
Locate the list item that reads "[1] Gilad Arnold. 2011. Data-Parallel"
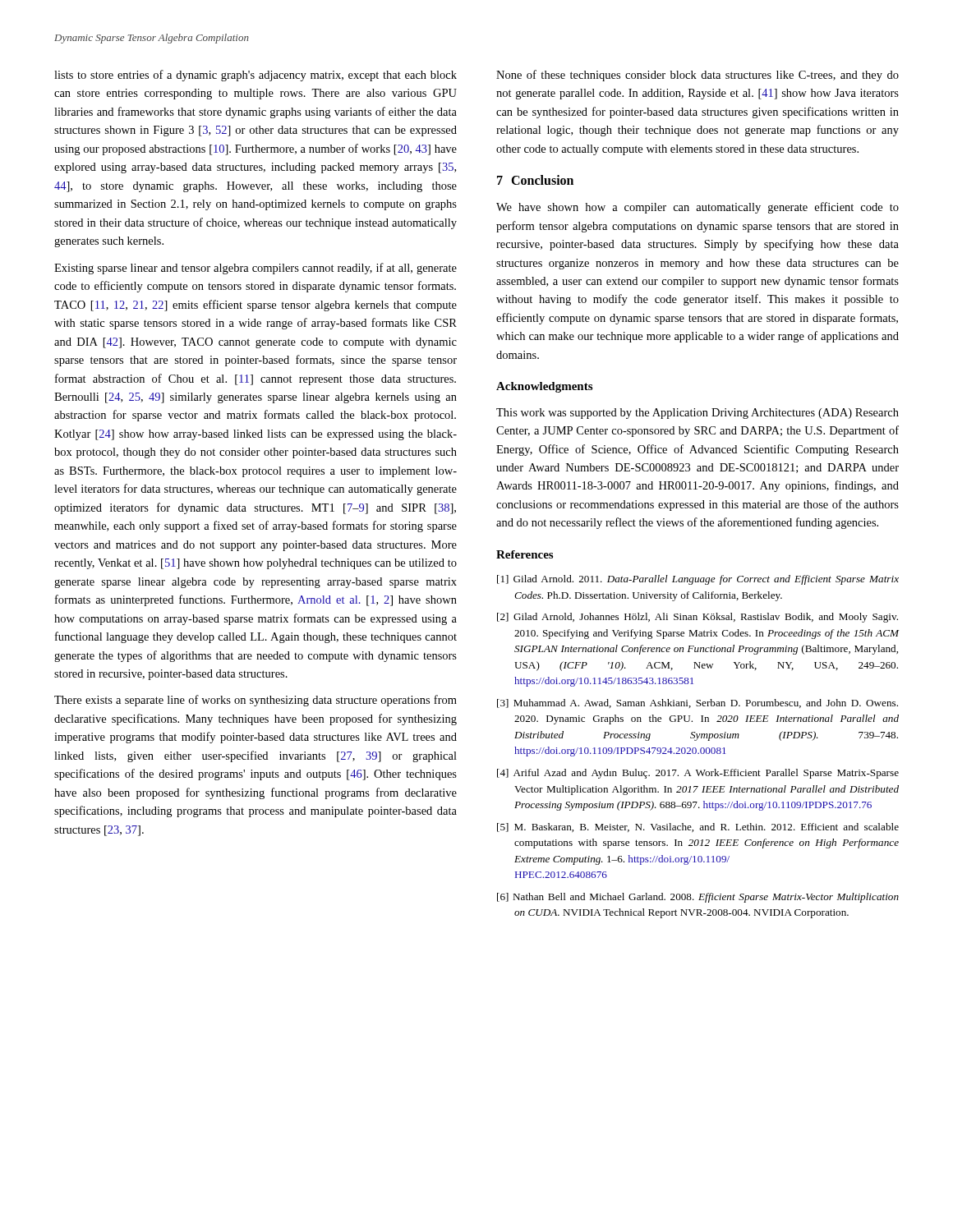pyautogui.click(x=698, y=587)
